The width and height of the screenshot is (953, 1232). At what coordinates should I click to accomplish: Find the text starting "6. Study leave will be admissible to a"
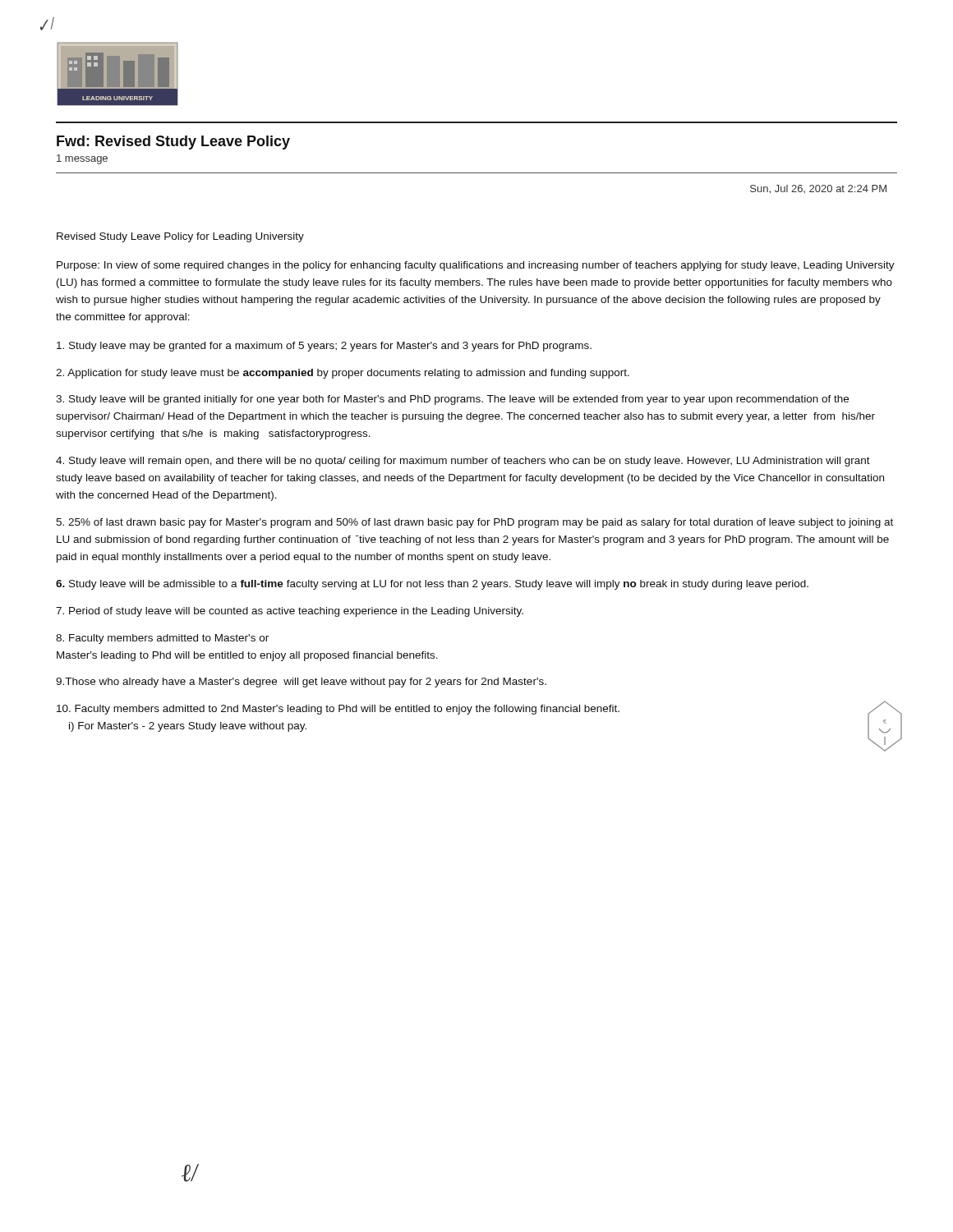pyautogui.click(x=433, y=583)
